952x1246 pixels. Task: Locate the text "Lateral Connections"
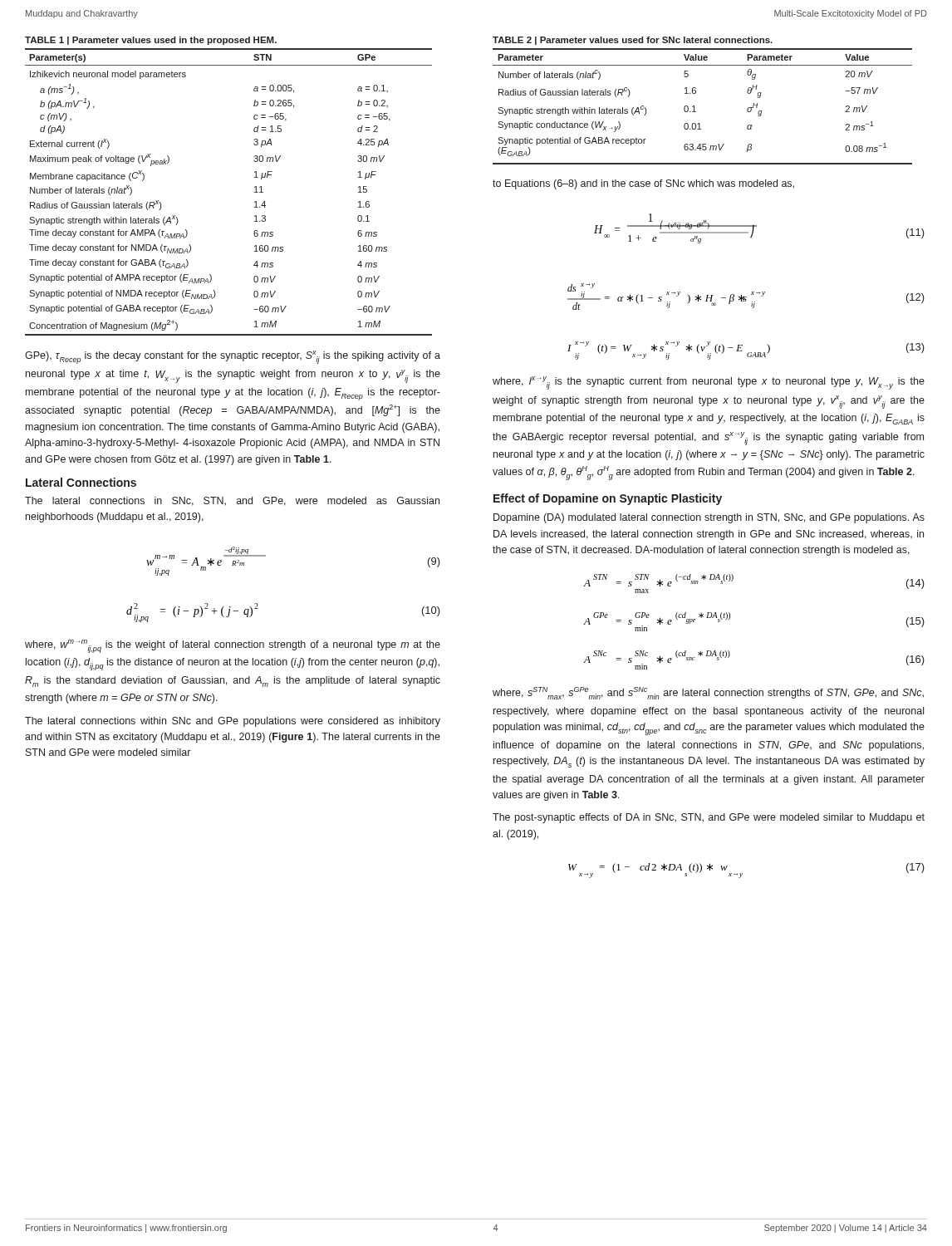[x=81, y=483]
